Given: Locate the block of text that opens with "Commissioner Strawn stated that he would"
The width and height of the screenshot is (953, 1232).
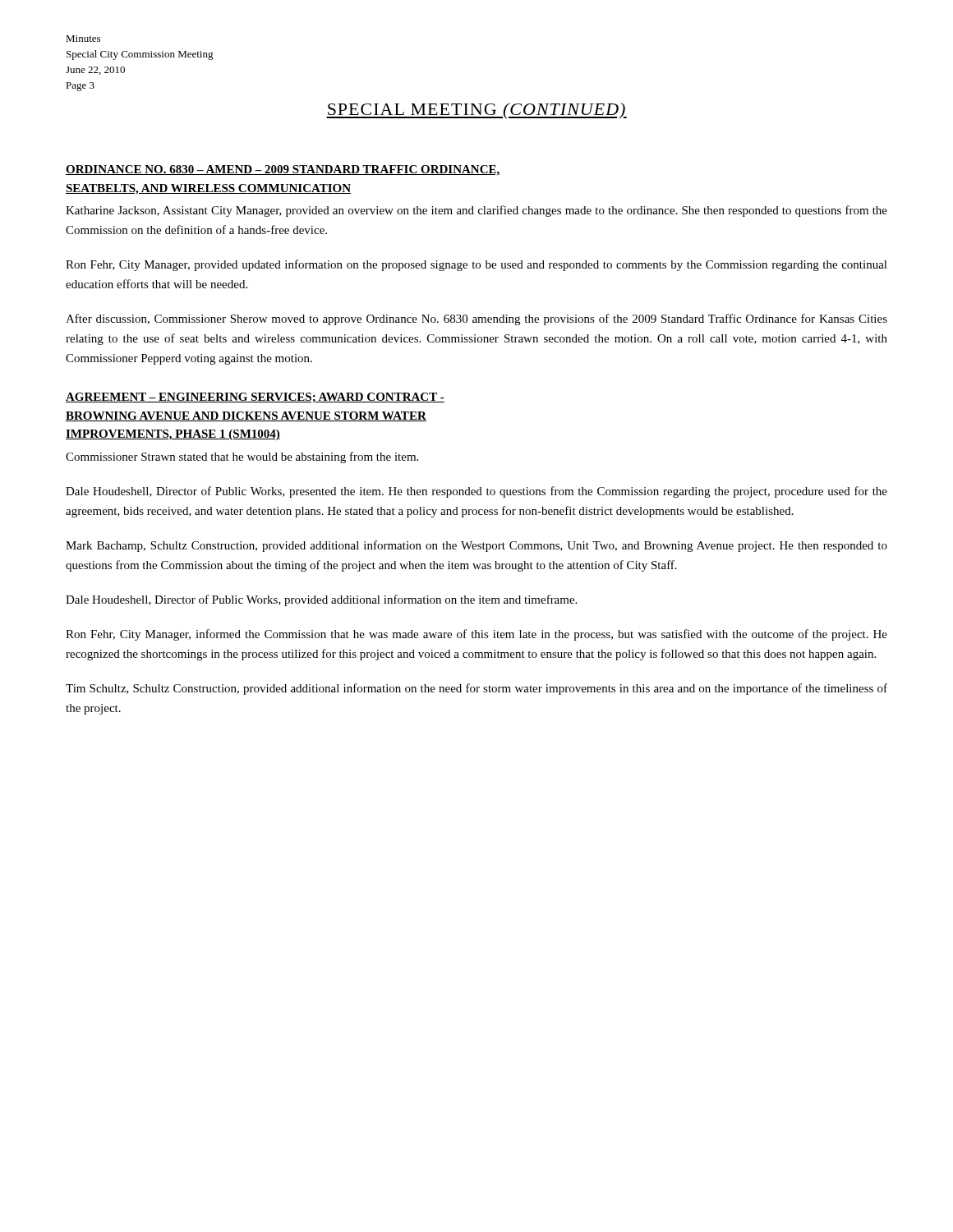Looking at the screenshot, I should point(243,456).
